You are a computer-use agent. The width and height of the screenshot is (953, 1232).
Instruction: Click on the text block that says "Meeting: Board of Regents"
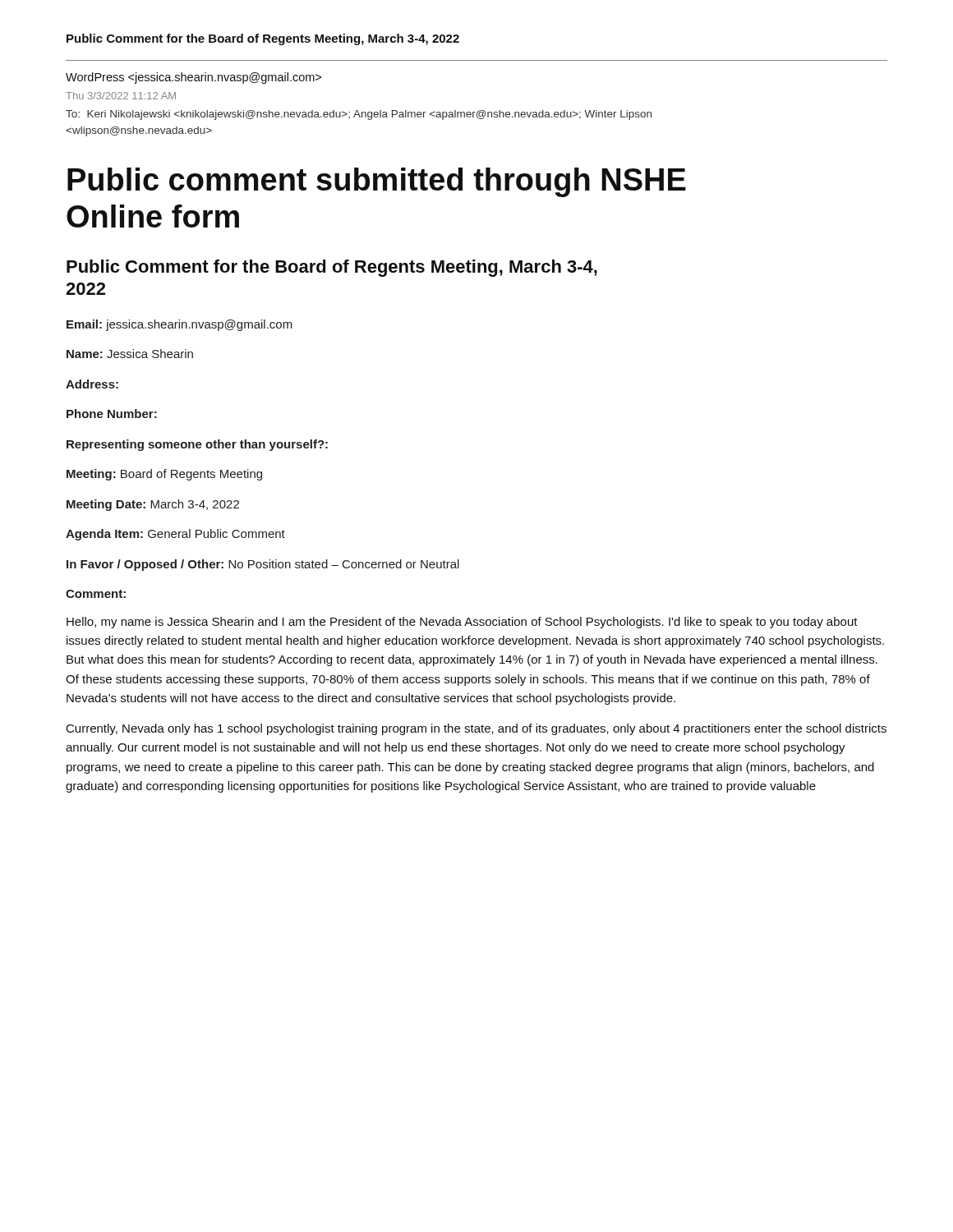point(164,474)
